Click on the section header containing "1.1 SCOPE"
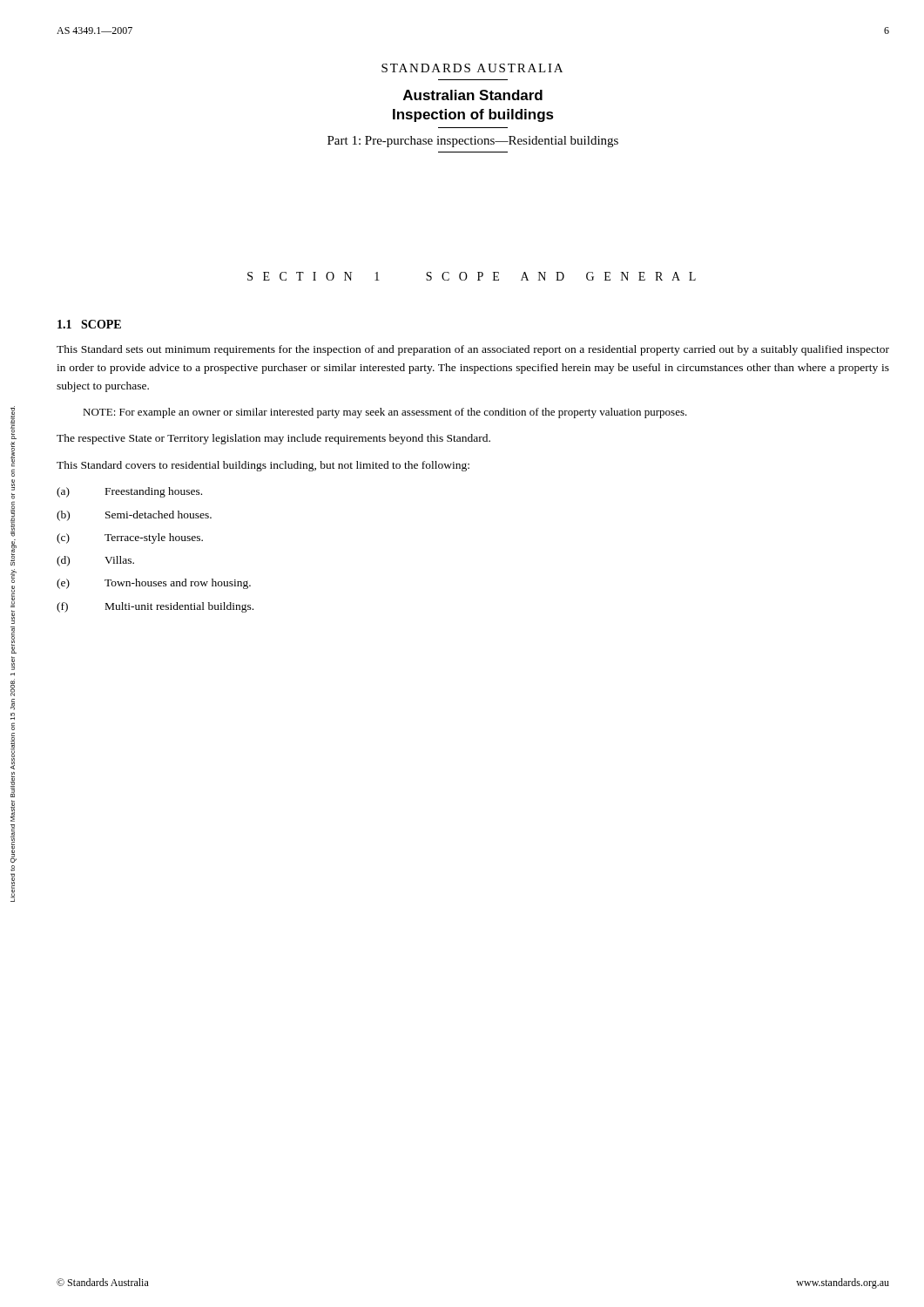924x1307 pixels. (89, 325)
